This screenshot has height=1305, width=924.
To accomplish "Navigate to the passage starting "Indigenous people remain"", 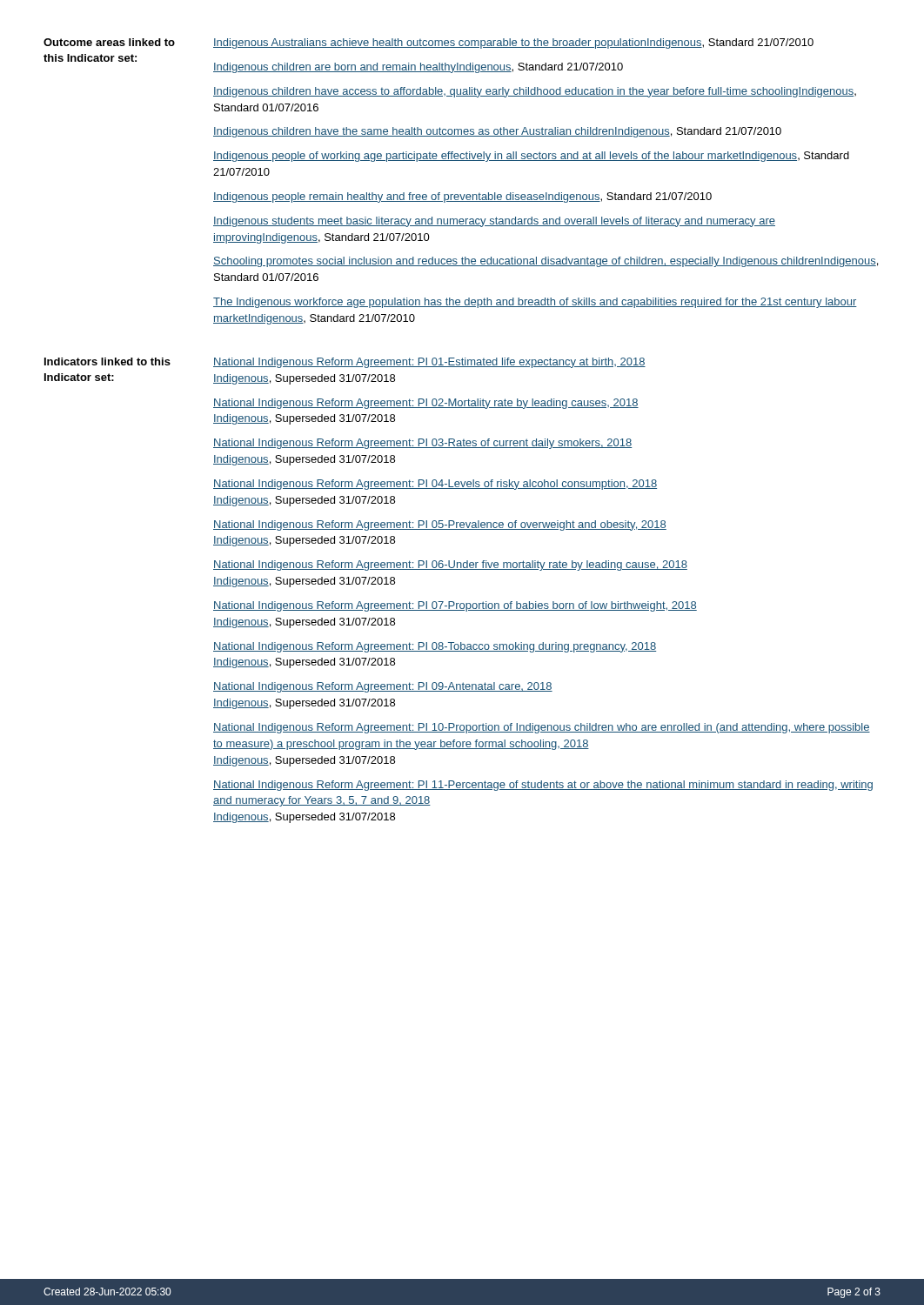I will pos(463,196).
